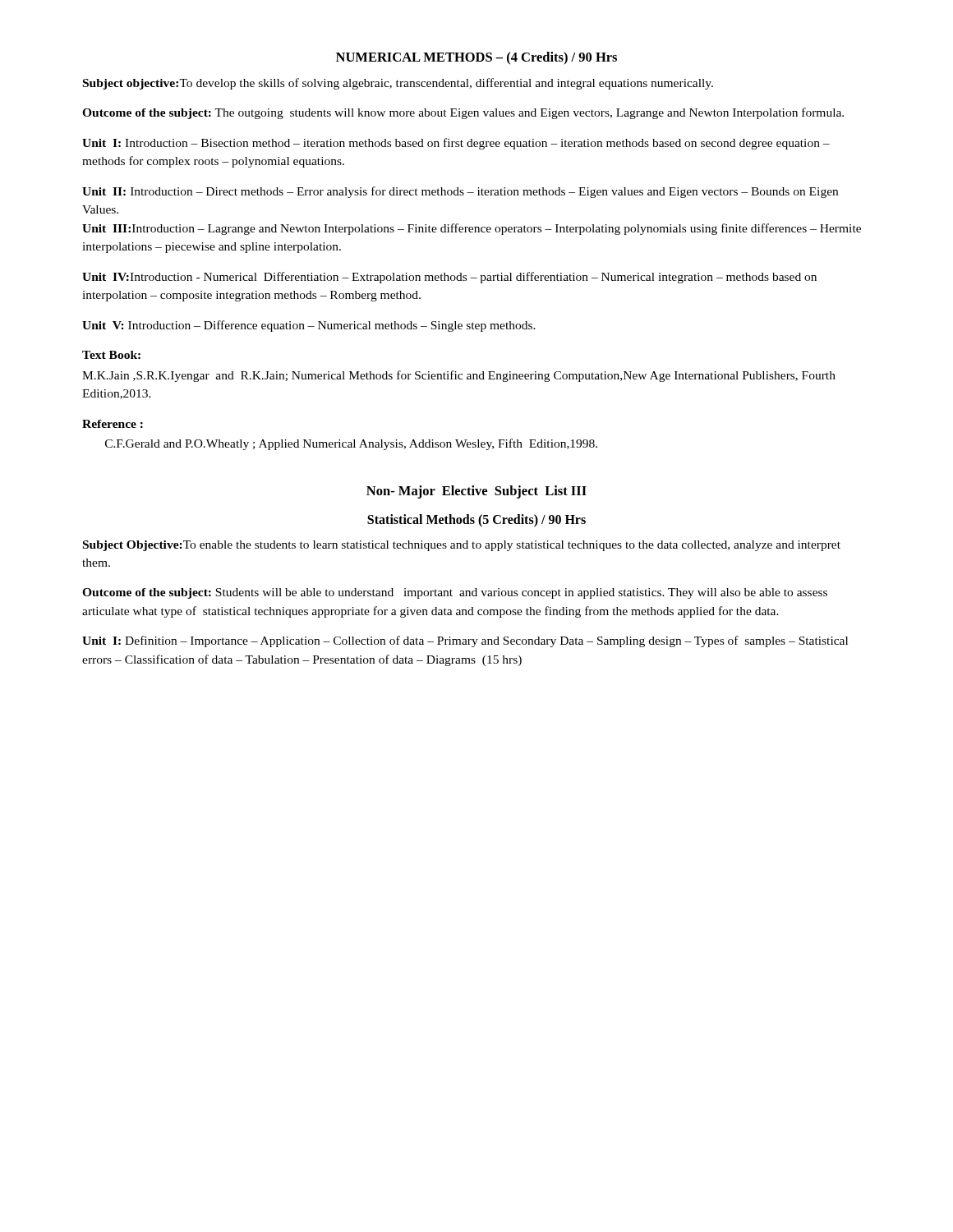This screenshot has width=953, height=1232.
Task: Navigate to the passage starting "Statistical Methods (5 Credits) /"
Action: tap(476, 519)
